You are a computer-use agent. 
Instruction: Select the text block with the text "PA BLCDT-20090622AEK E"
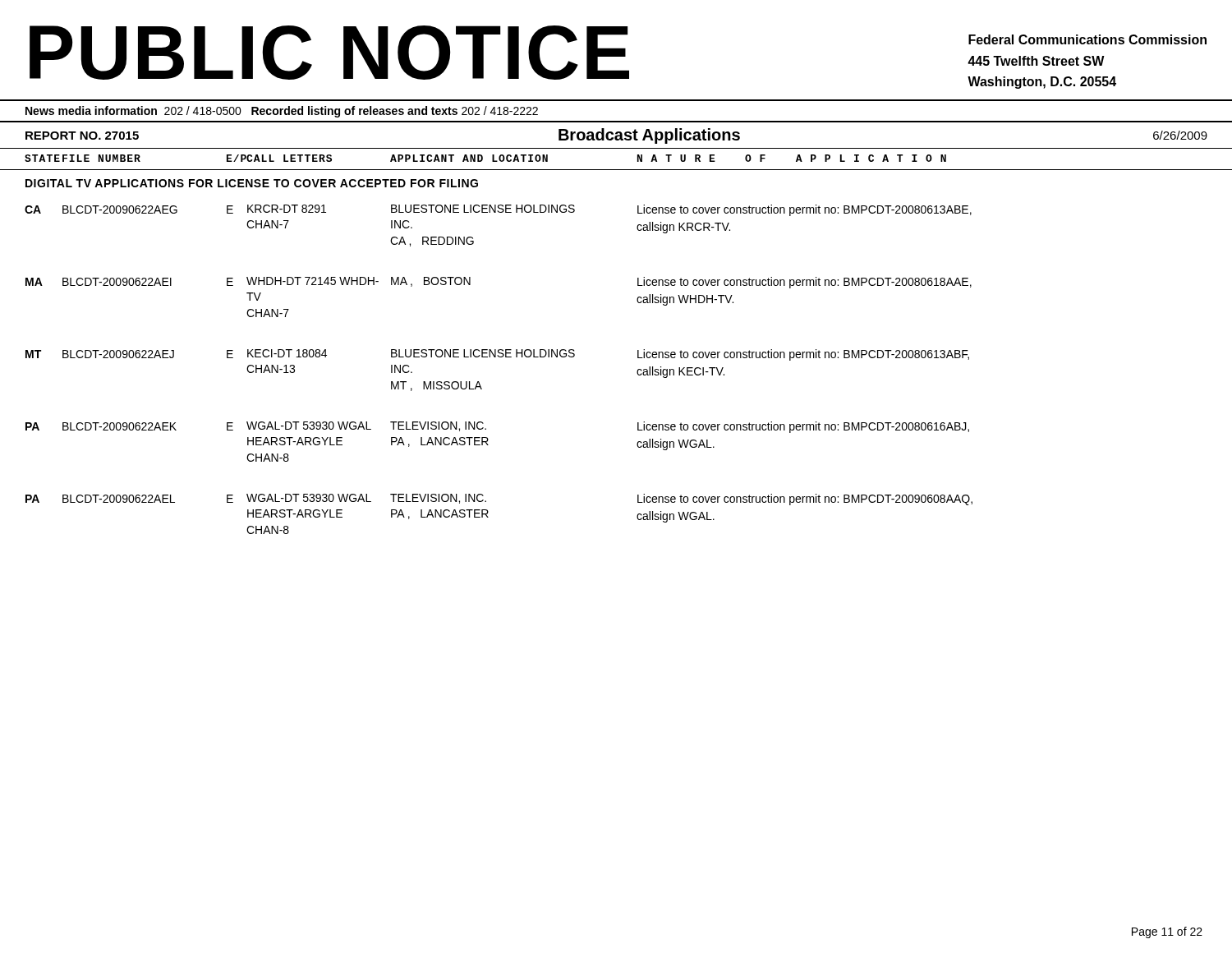120,427
